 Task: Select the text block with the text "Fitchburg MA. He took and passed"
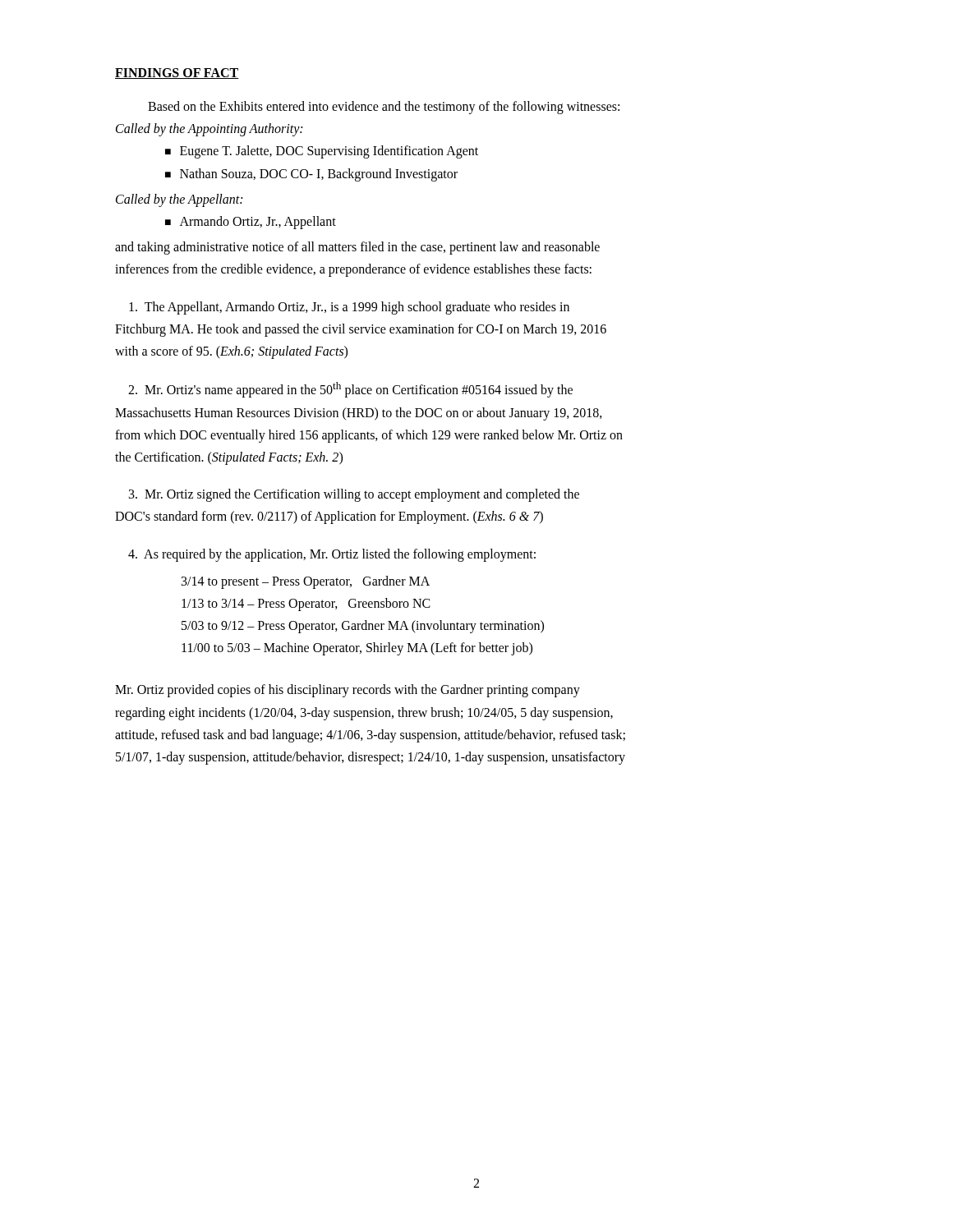361,329
